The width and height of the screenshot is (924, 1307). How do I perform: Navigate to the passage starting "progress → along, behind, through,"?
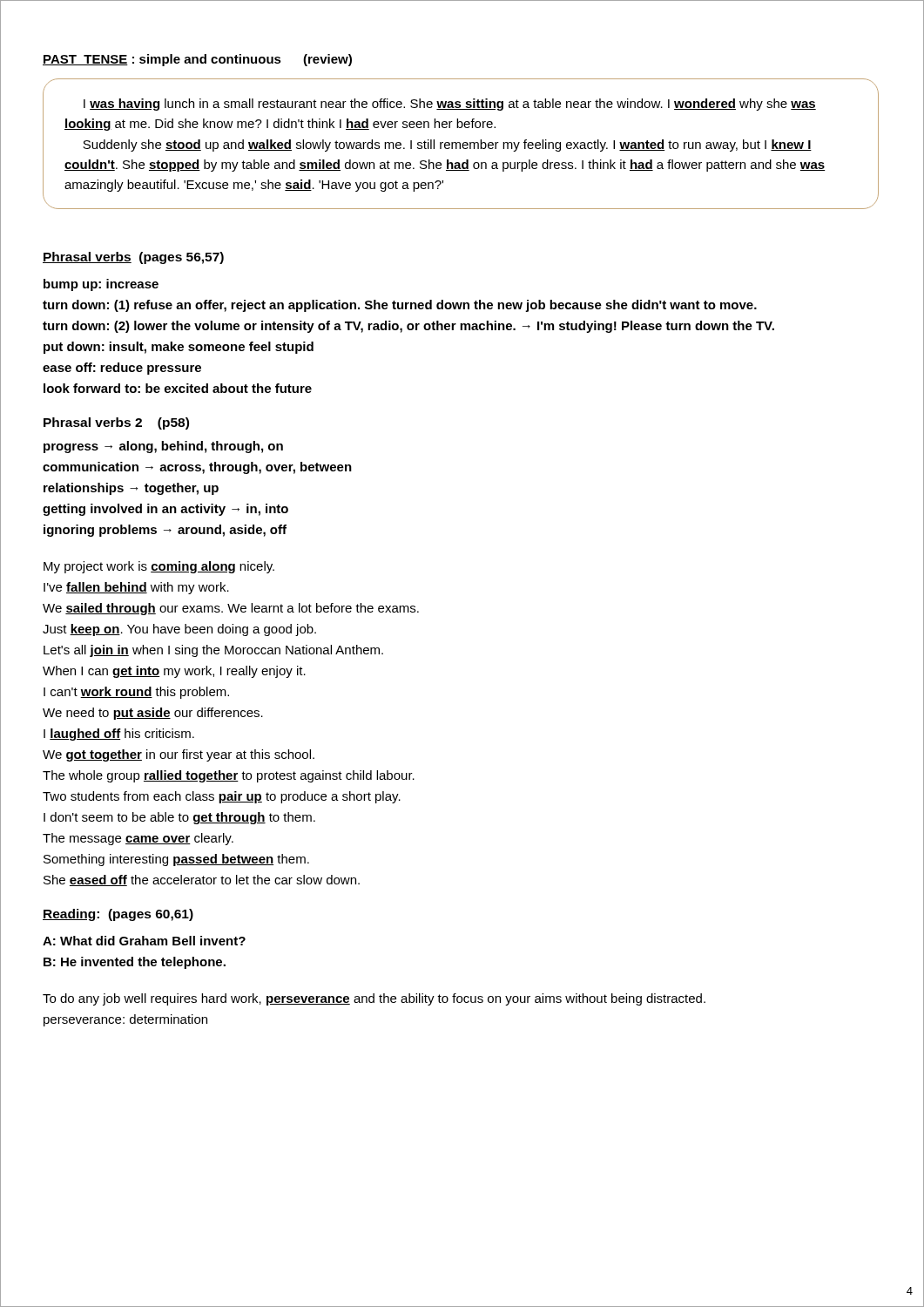tap(163, 447)
